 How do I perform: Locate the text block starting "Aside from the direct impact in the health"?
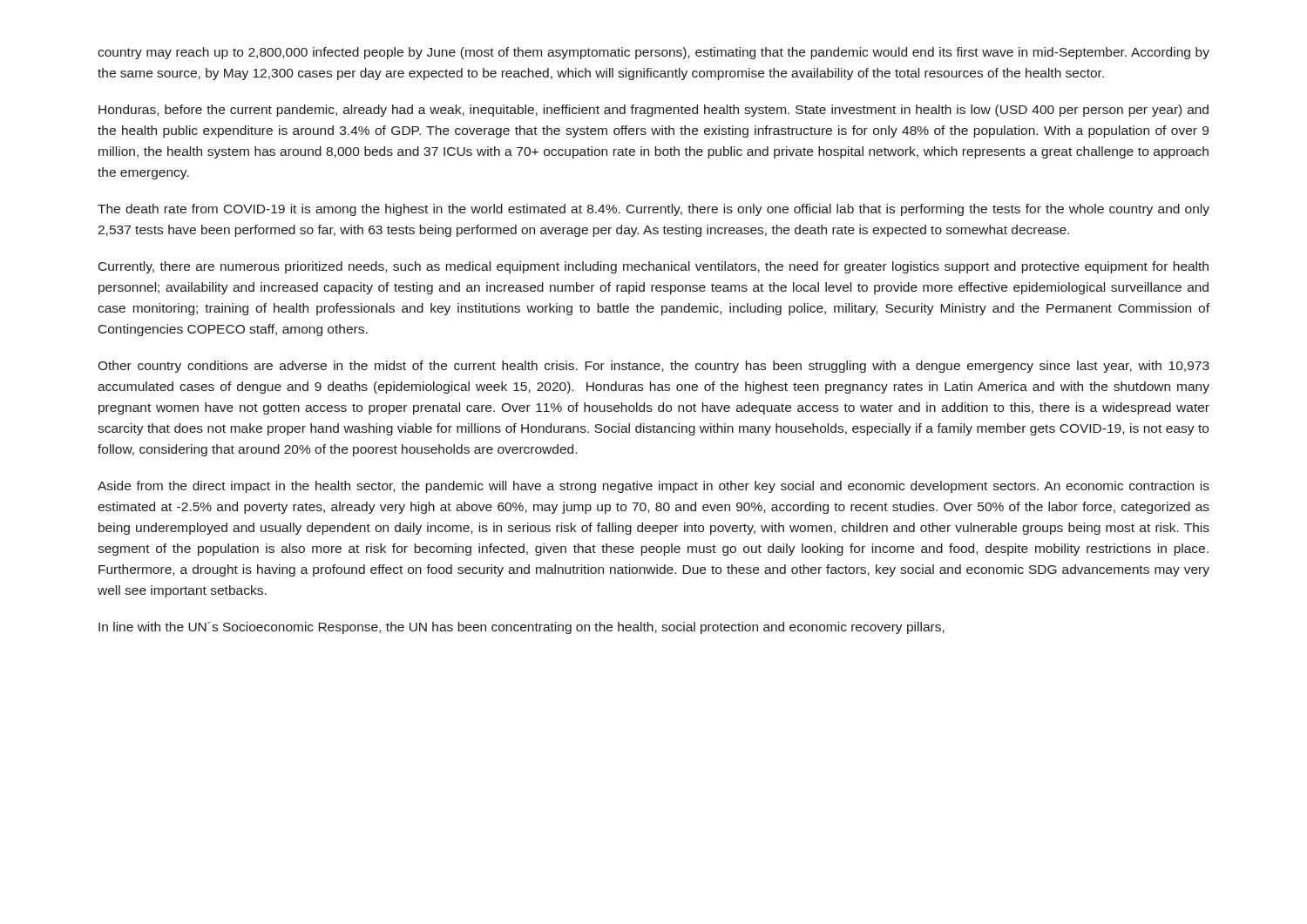pos(654,538)
